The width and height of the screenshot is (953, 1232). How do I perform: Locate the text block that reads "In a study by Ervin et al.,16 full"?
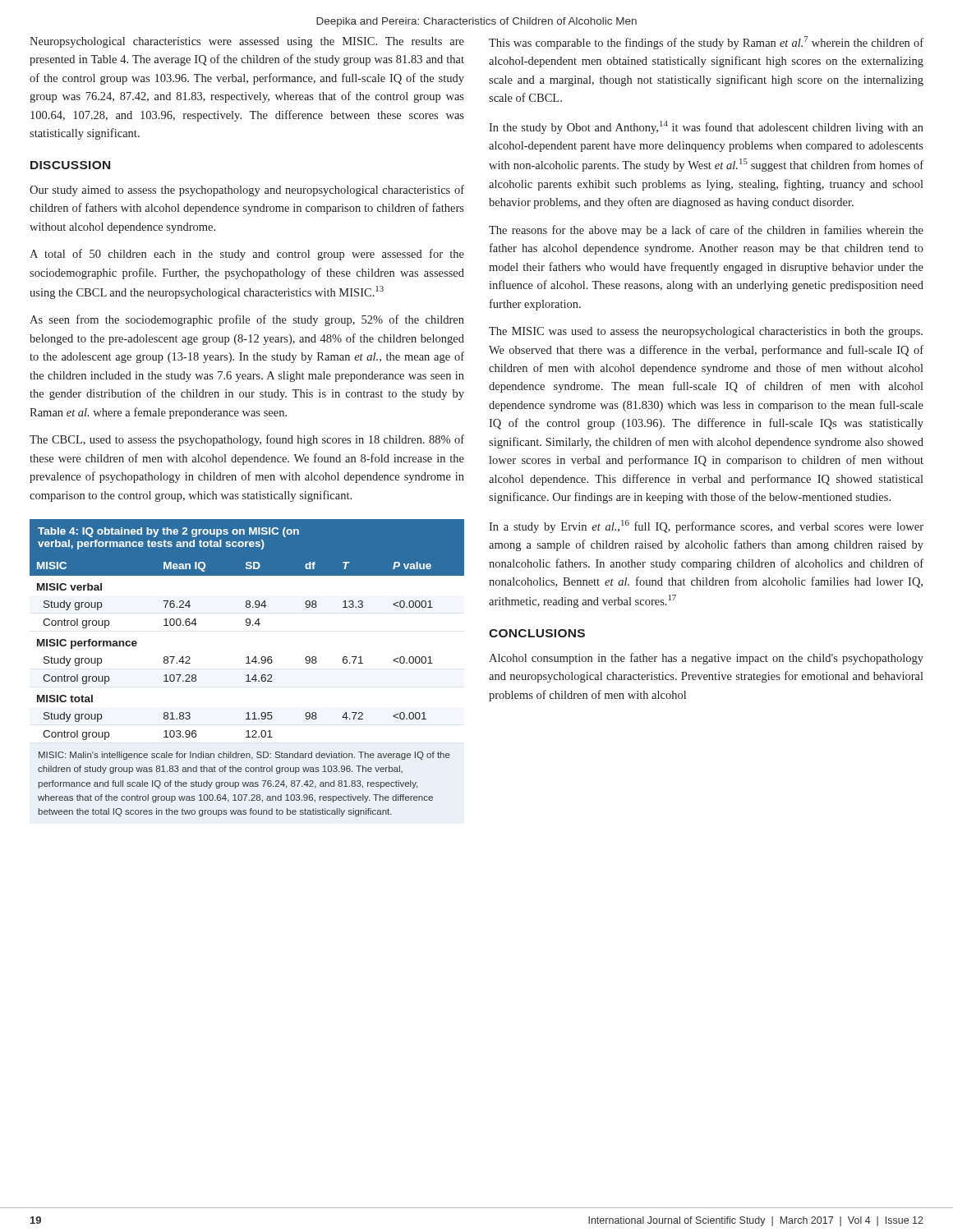[x=706, y=563]
